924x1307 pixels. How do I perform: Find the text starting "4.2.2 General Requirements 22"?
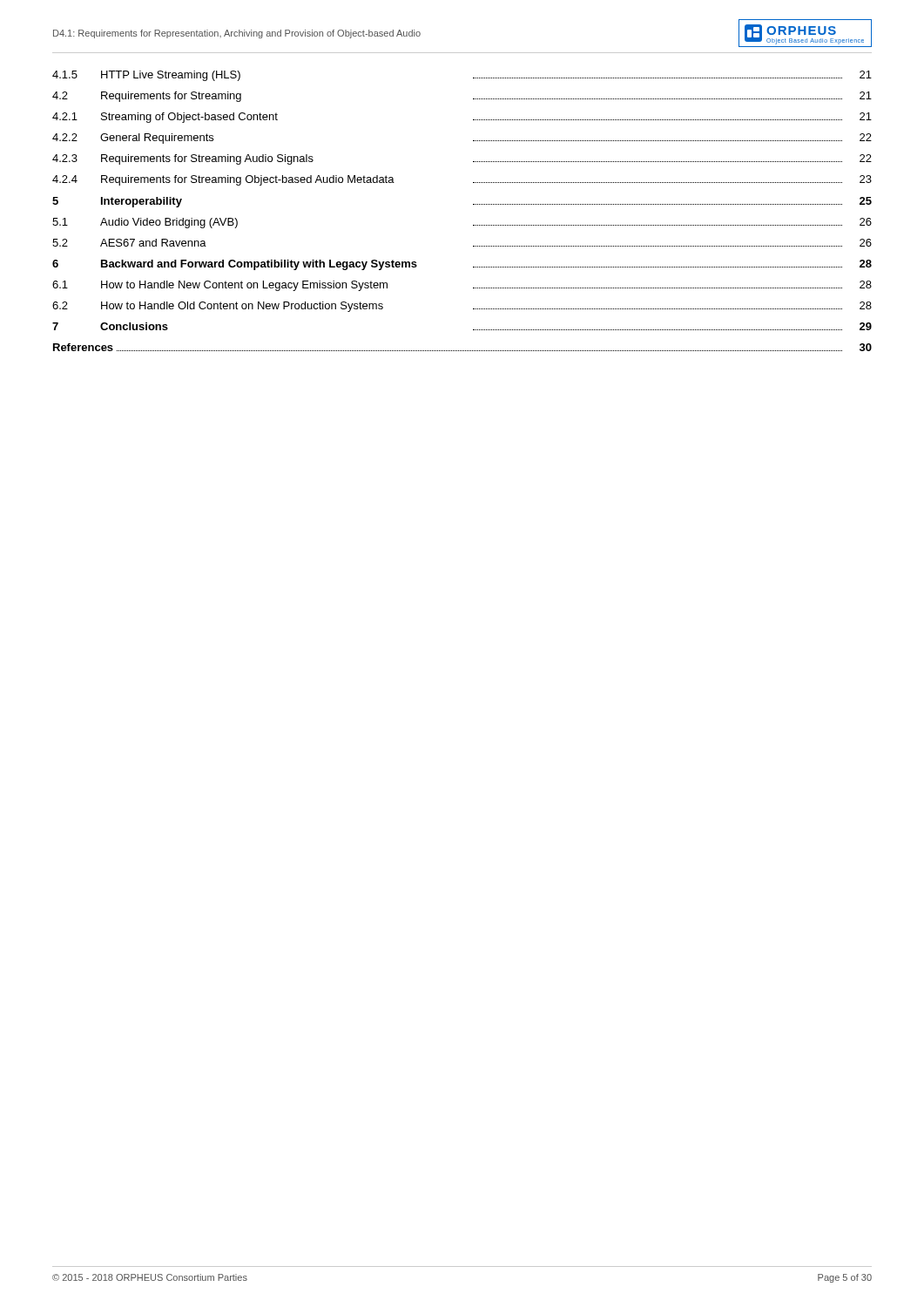click(x=462, y=138)
